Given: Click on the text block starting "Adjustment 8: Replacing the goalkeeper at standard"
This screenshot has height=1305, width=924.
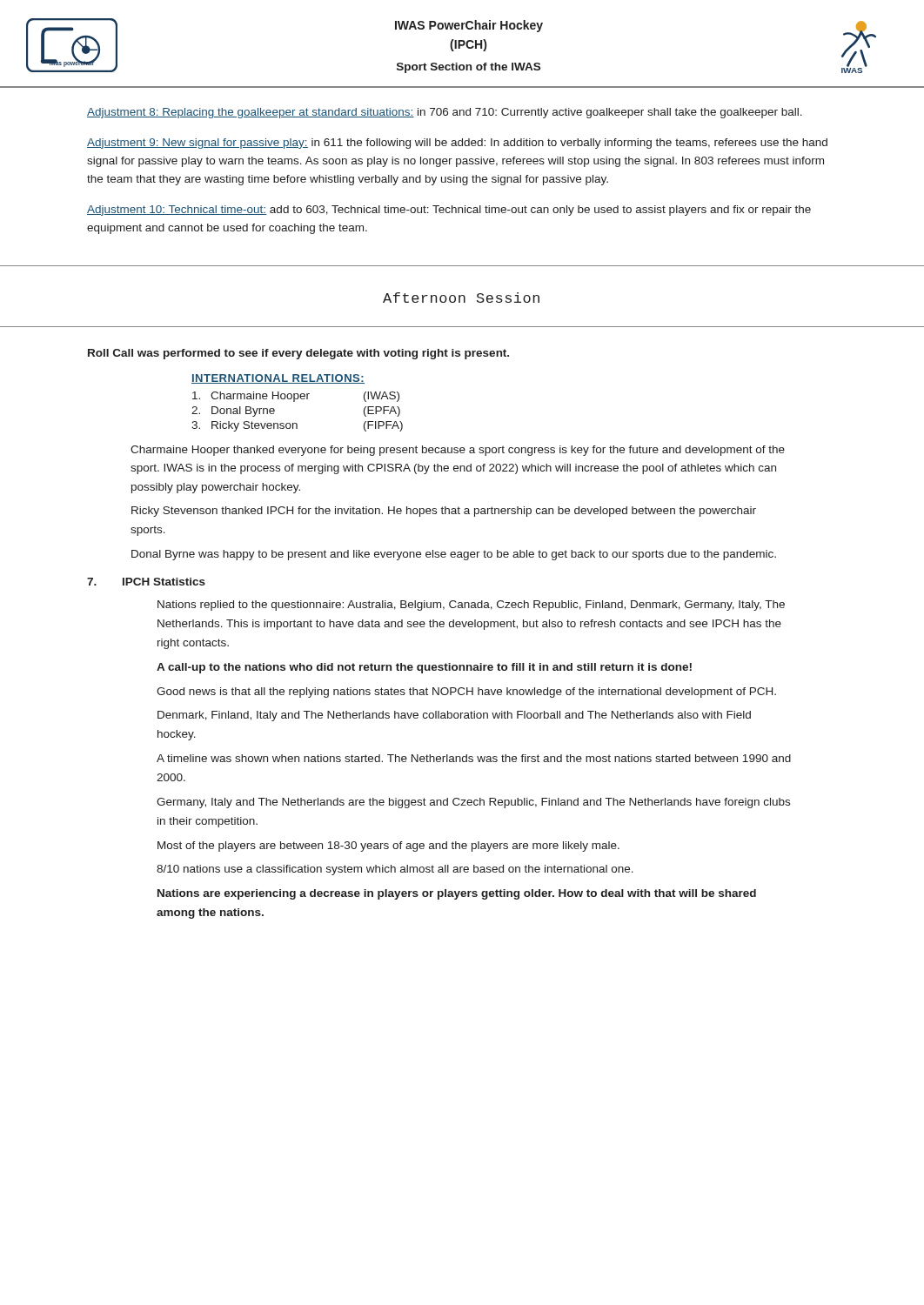Looking at the screenshot, I should click(445, 112).
